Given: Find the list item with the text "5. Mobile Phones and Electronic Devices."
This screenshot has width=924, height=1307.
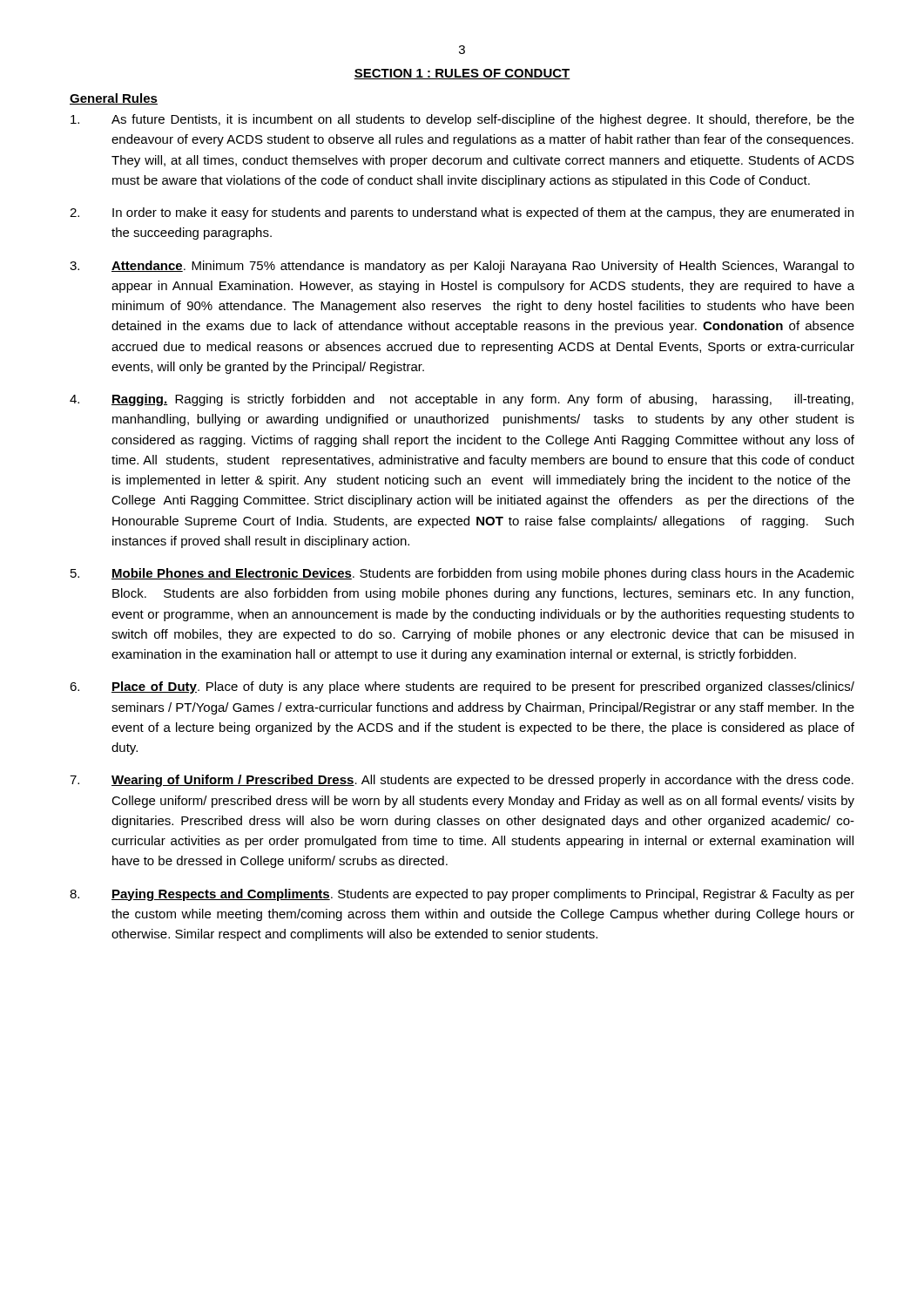Looking at the screenshot, I should 462,614.
